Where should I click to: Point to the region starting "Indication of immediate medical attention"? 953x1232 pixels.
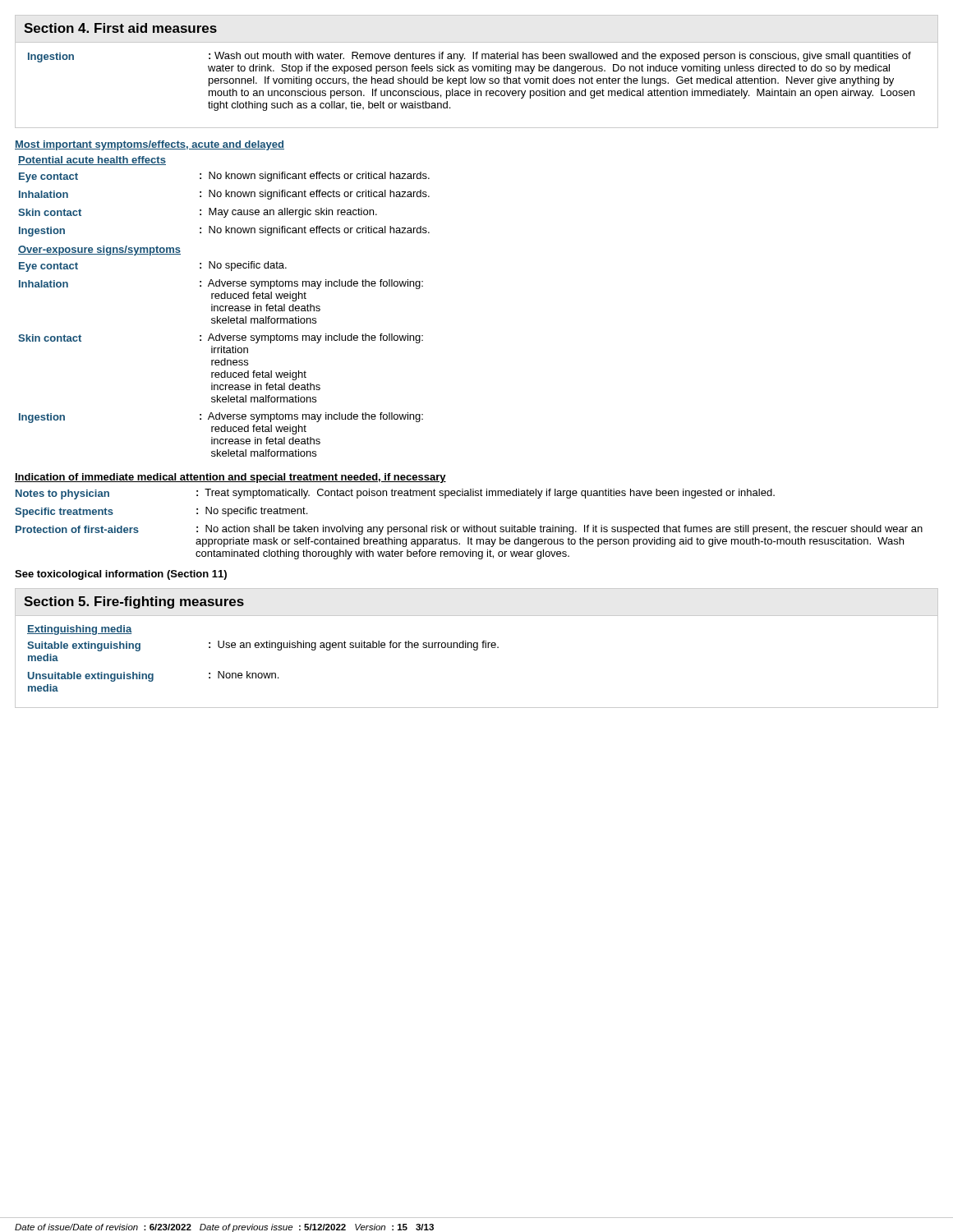230,477
